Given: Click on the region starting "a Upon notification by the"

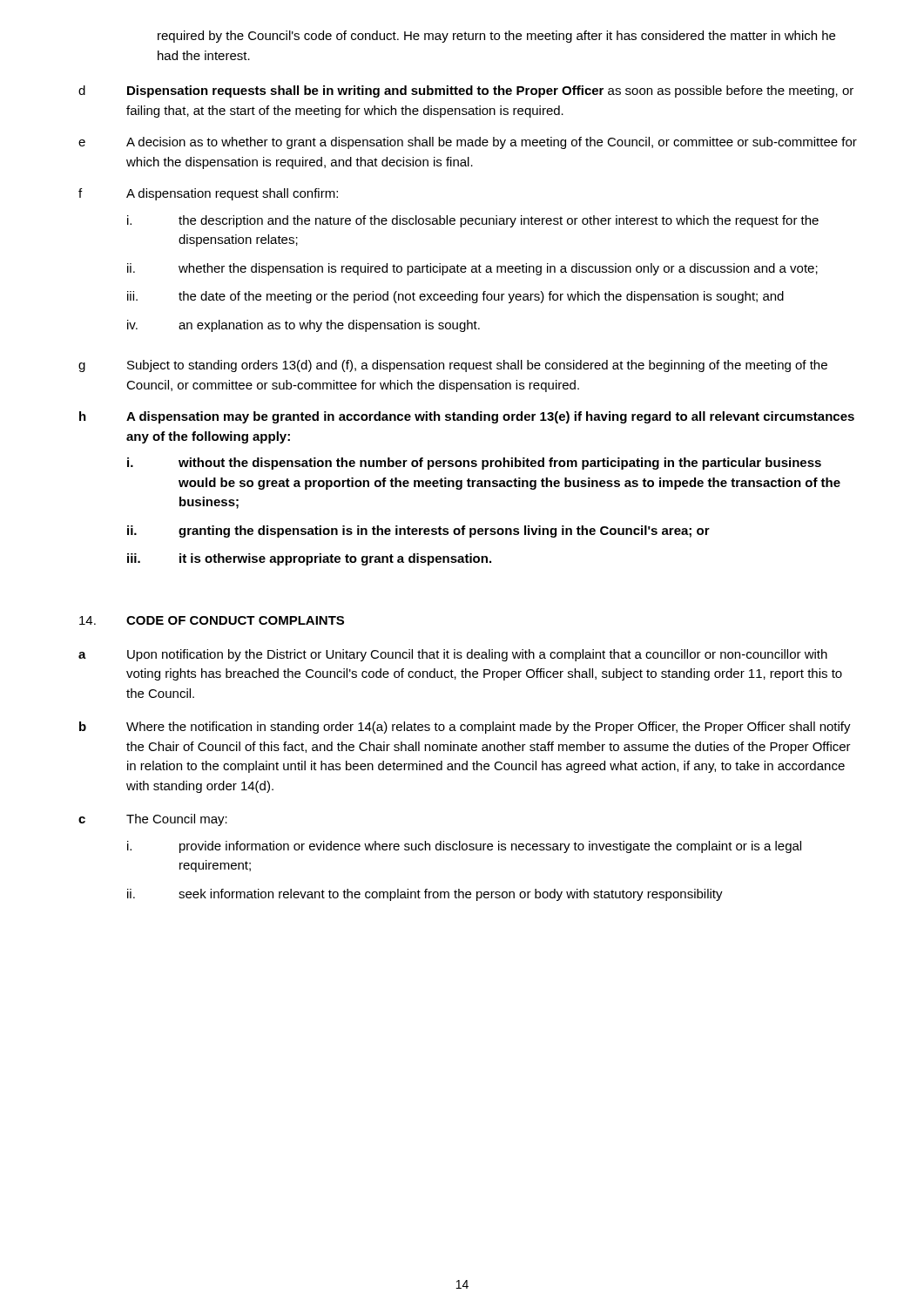Looking at the screenshot, I should [x=469, y=674].
